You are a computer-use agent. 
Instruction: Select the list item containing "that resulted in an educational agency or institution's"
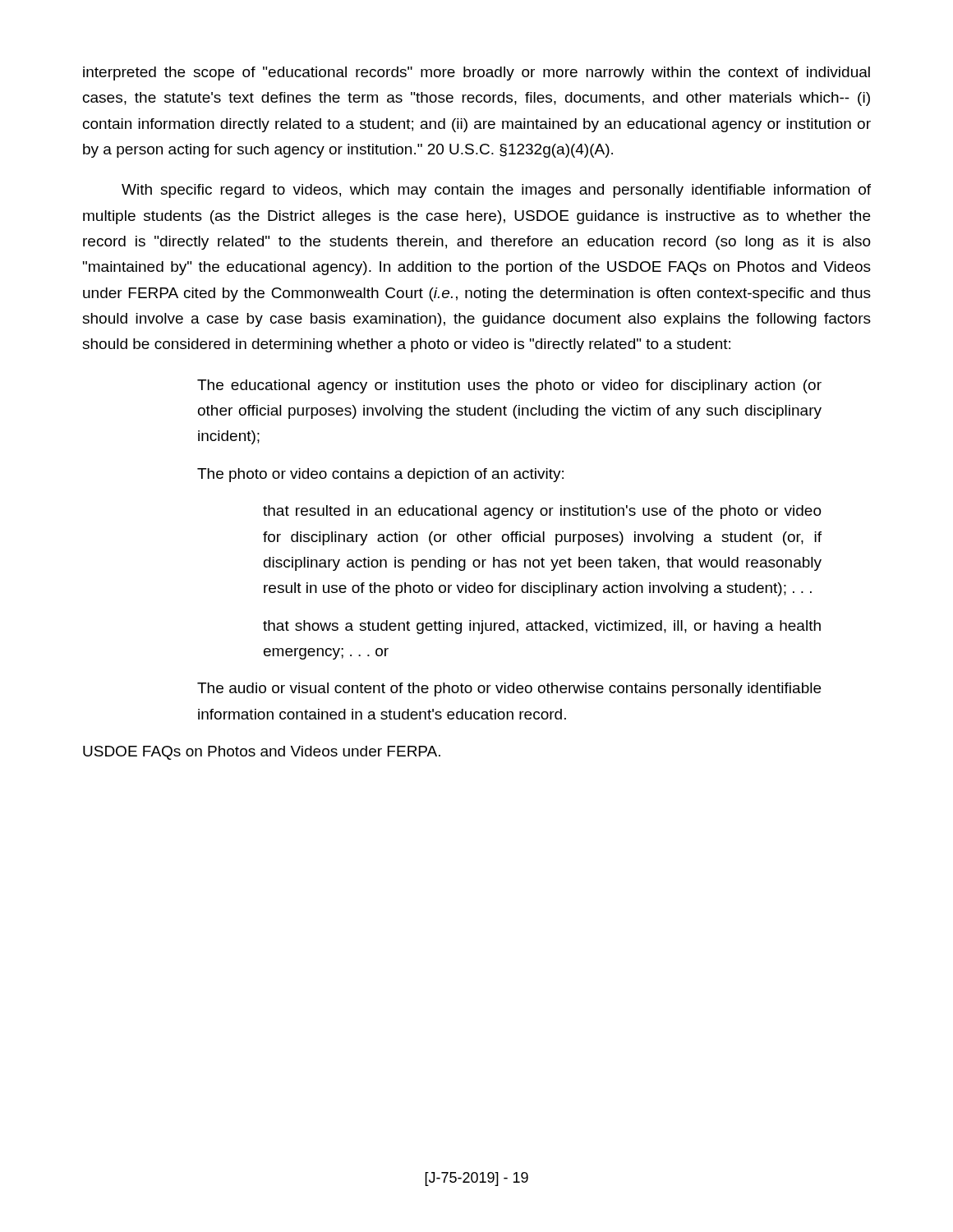[x=542, y=549]
